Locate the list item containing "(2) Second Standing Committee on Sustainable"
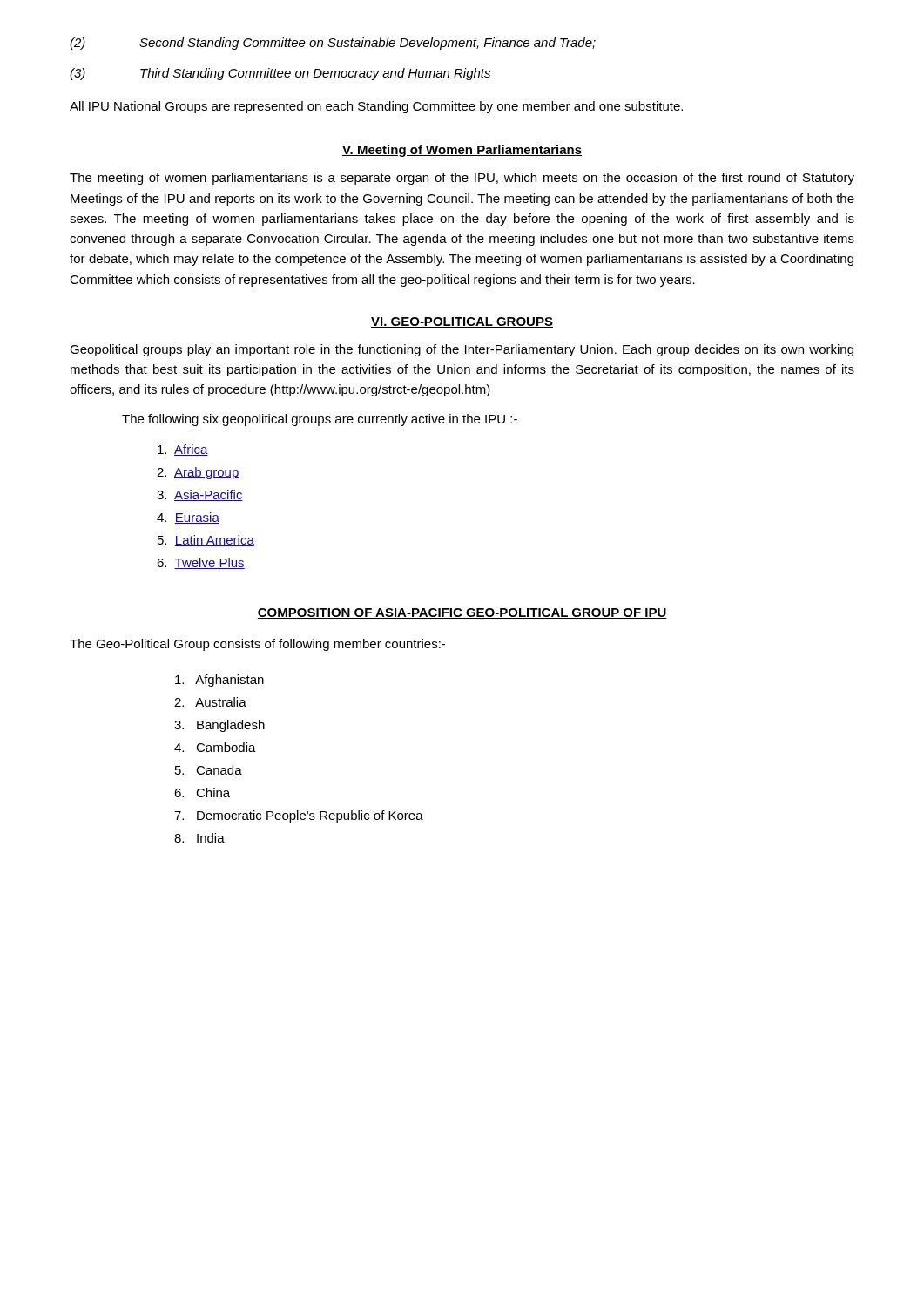The height and width of the screenshot is (1307, 924). [333, 42]
